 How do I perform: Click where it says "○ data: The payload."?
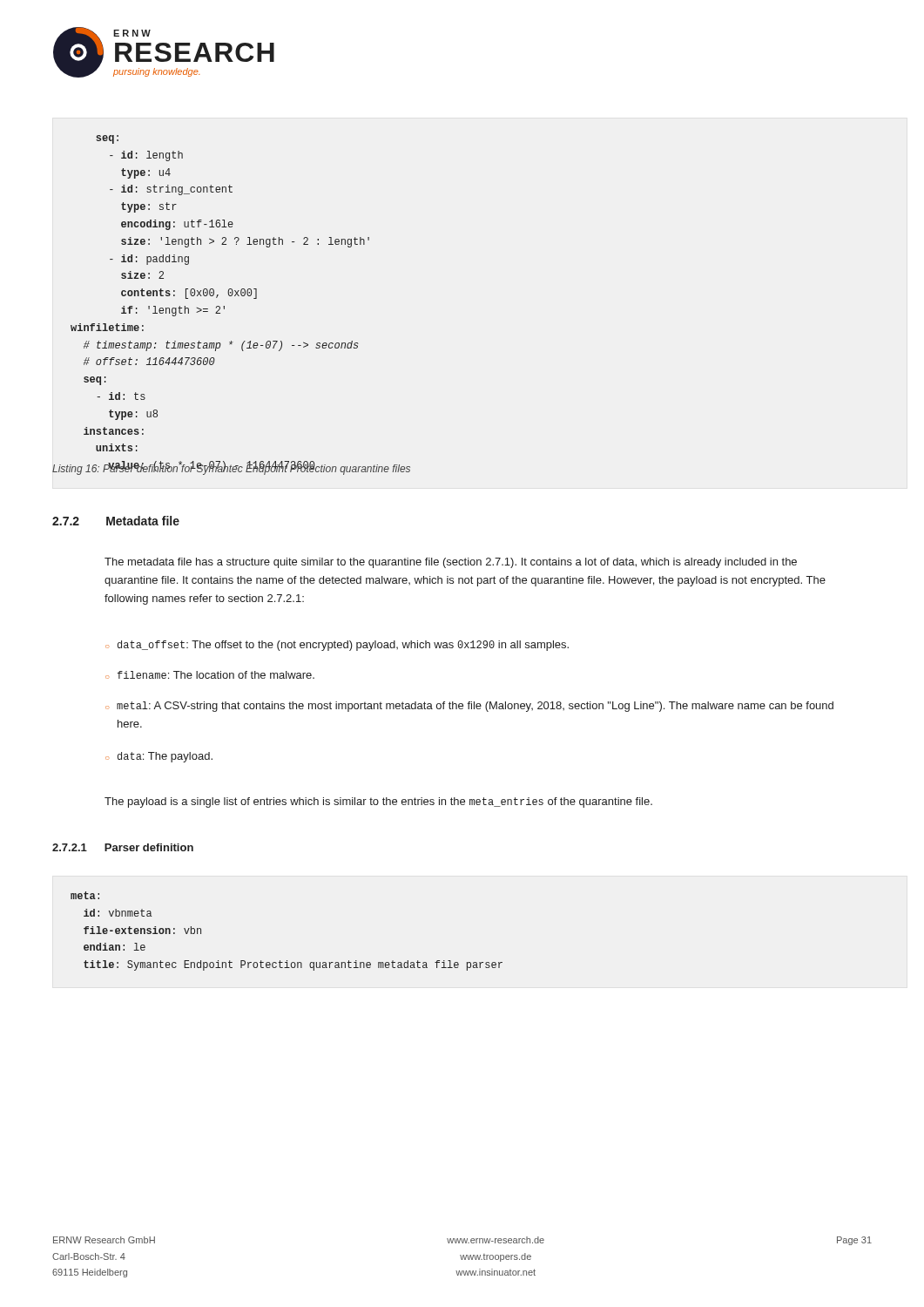pos(159,757)
